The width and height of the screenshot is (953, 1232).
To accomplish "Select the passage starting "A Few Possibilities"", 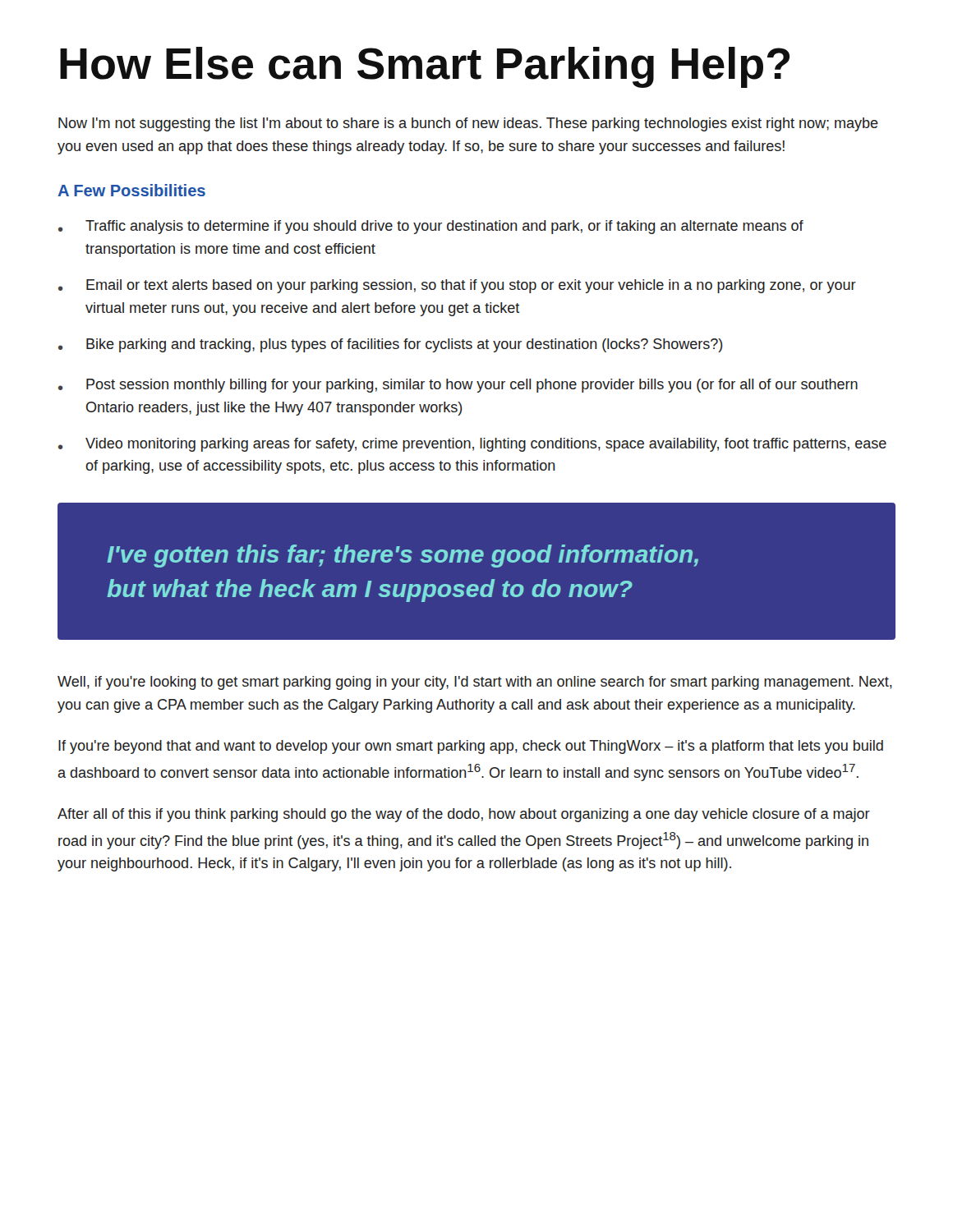I will [x=132, y=191].
